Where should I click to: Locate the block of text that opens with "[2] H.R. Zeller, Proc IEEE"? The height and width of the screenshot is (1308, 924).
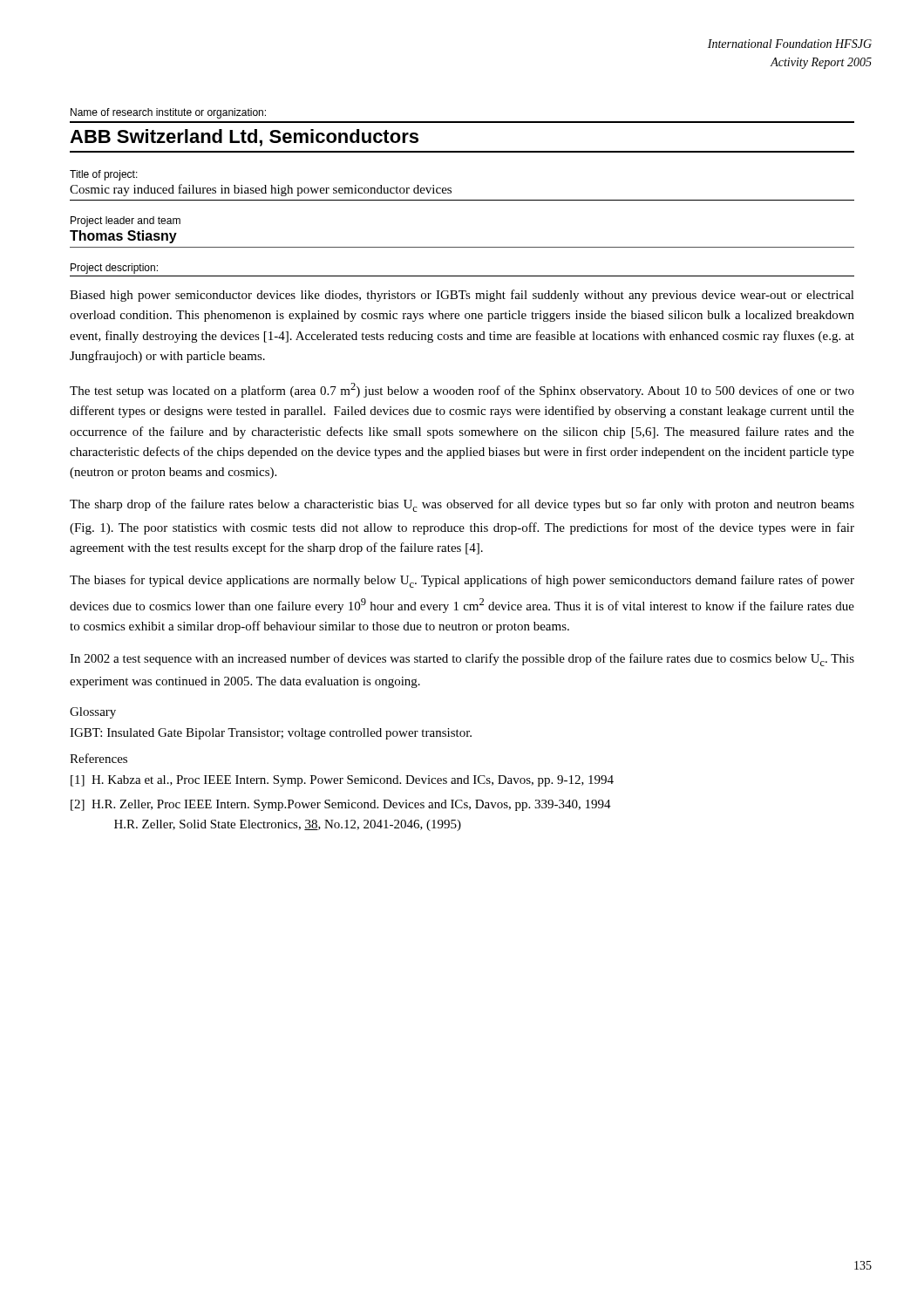[x=340, y=814]
